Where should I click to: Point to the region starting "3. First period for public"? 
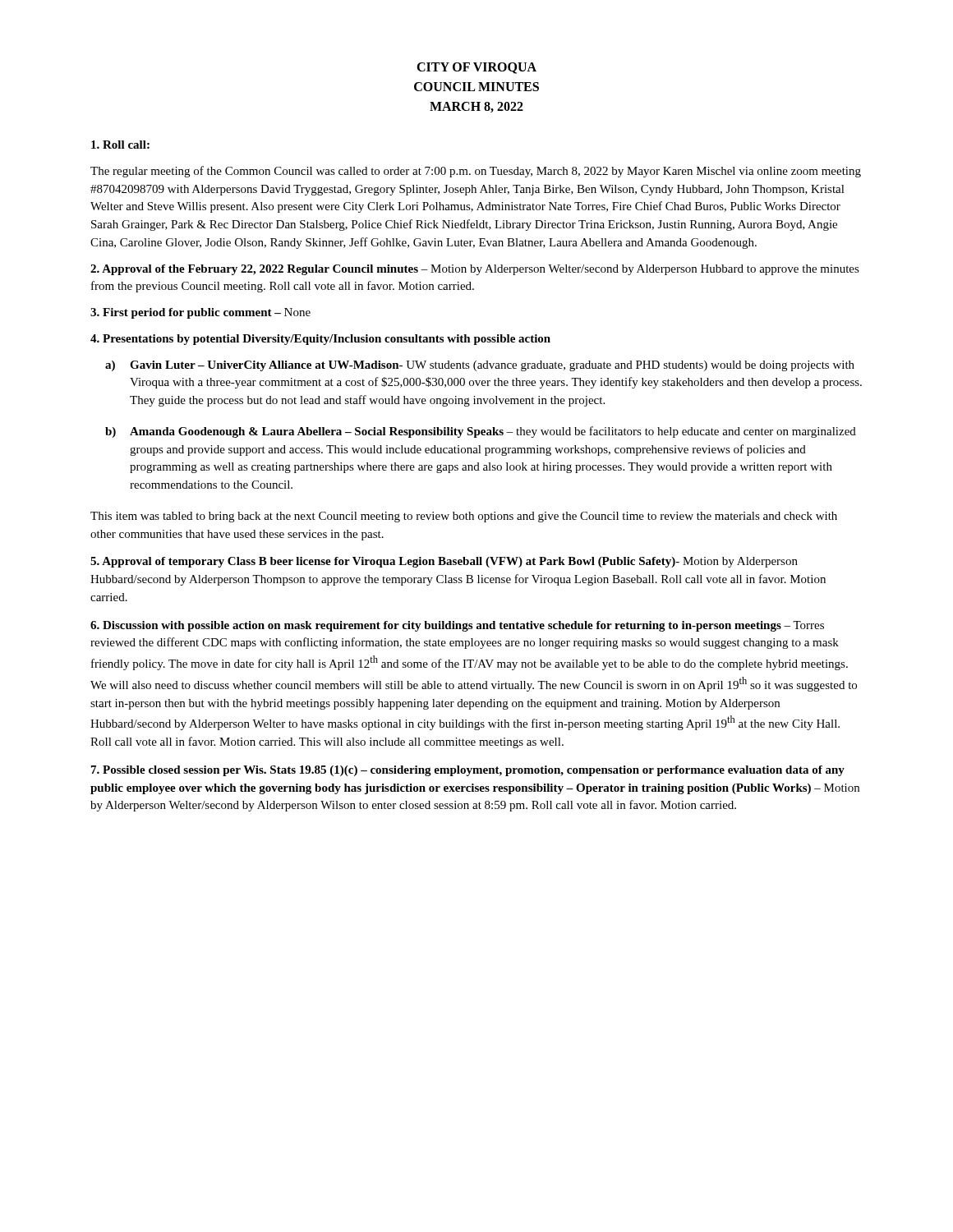[x=200, y=312]
